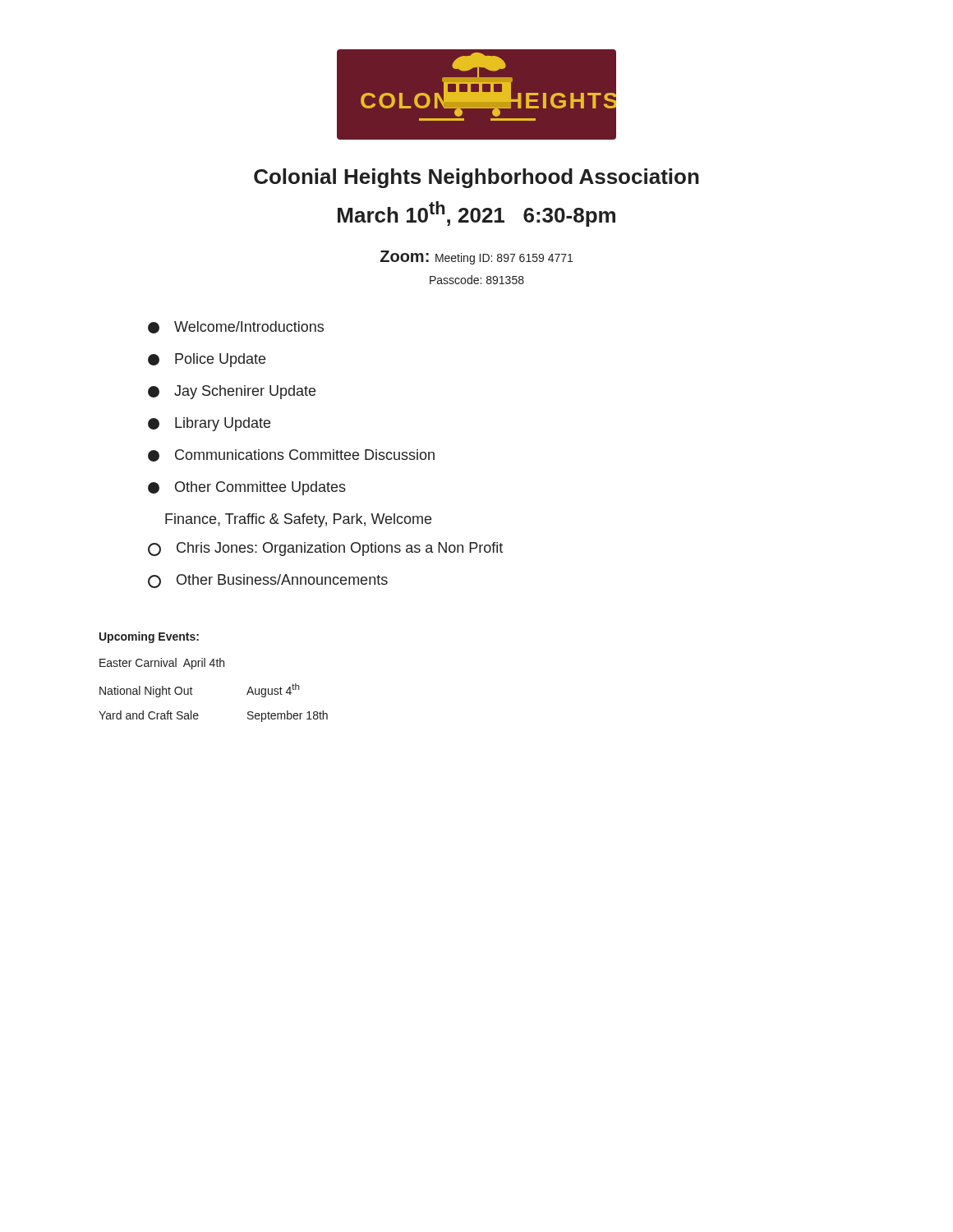The image size is (953, 1232).
Task: Select the text block with the text "Zoom: Meeting ID: 897 6159 4771"
Action: pos(476,268)
